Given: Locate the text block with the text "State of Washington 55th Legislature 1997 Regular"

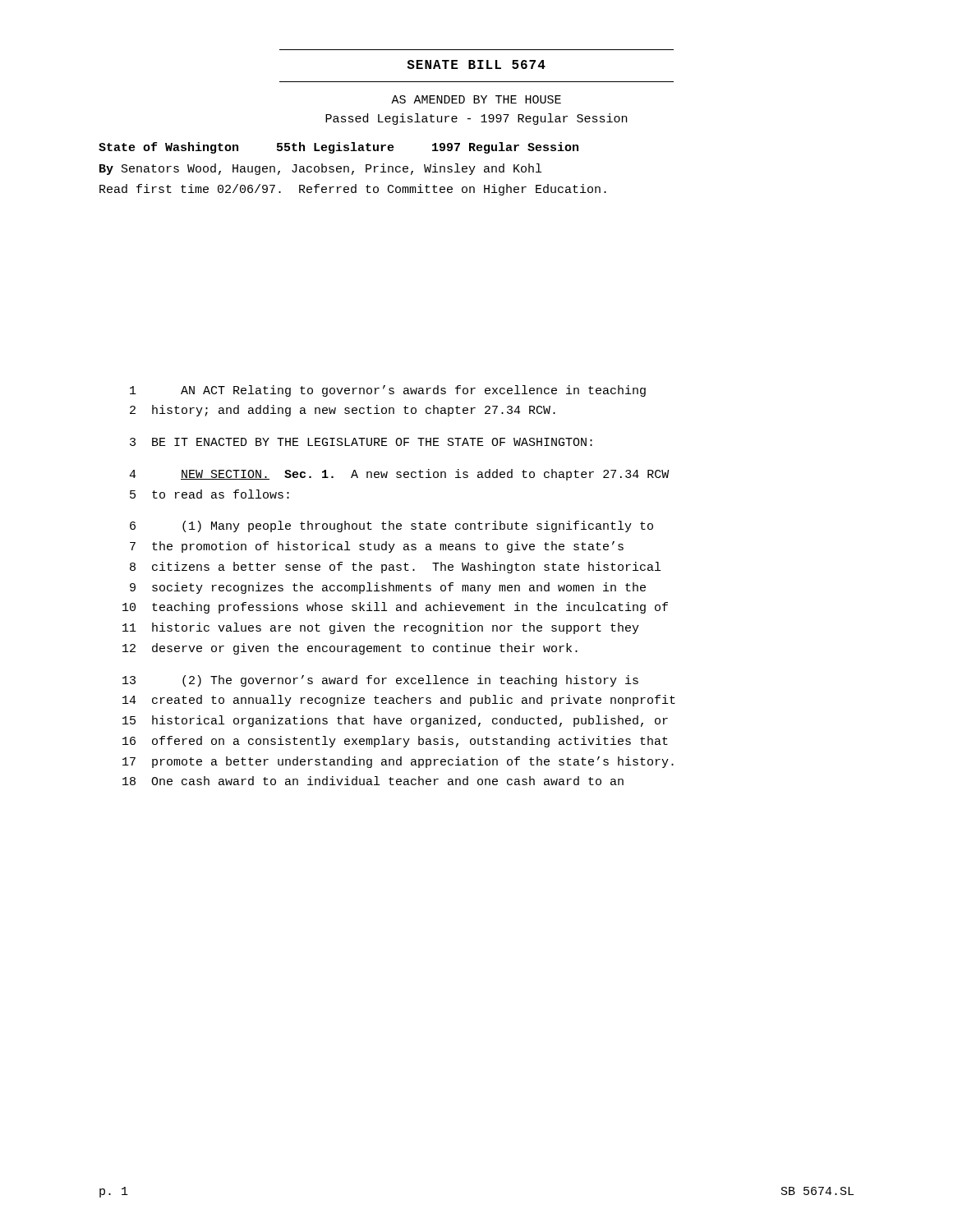Looking at the screenshot, I should 339,148.
